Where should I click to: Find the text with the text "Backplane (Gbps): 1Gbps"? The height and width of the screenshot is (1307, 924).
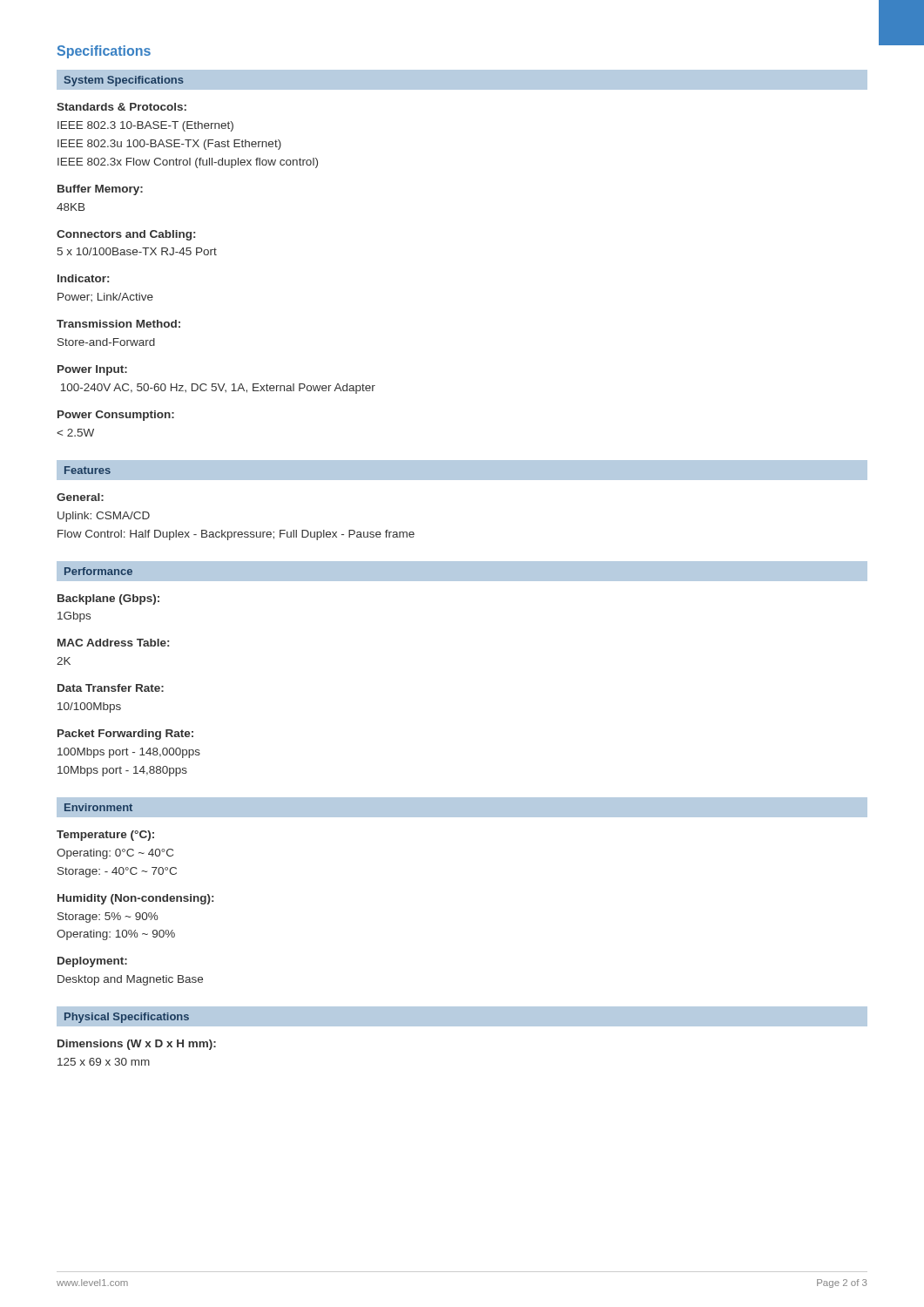click(x=109, y=607)
